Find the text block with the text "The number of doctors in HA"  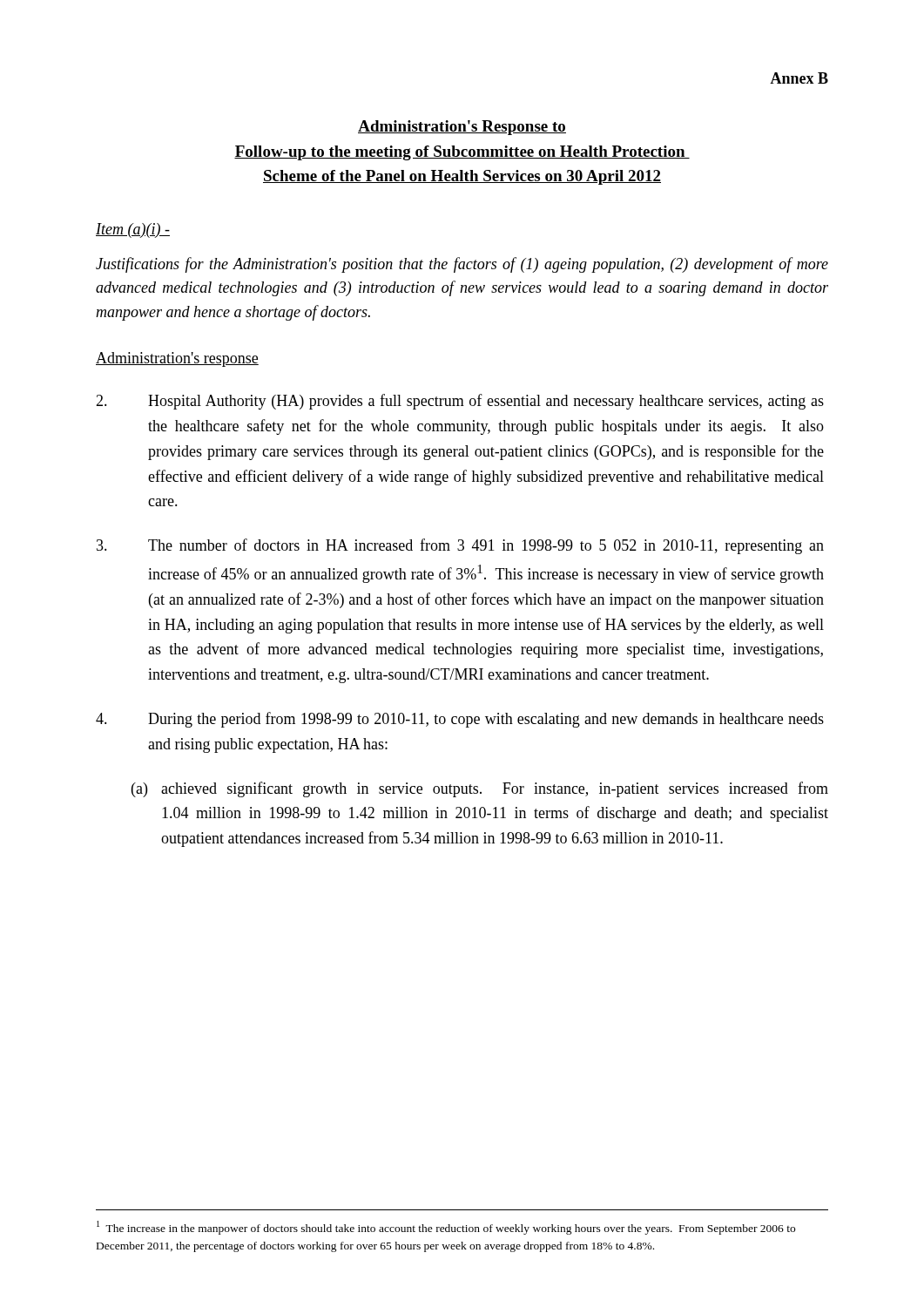(460, 610)
